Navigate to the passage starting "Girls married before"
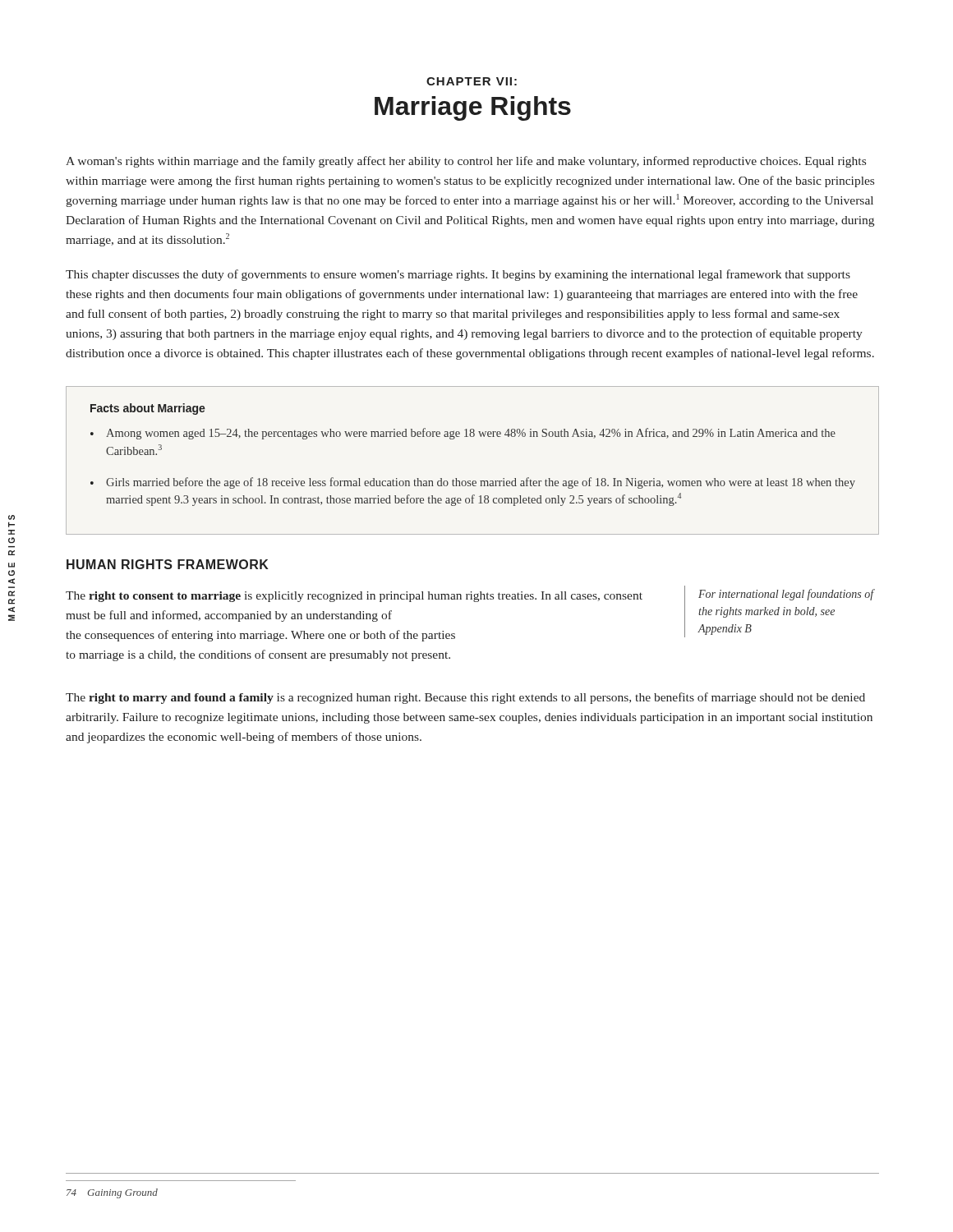Viewport: 953px width, 1232px height. pyautogui.click(x=481, y=491)
